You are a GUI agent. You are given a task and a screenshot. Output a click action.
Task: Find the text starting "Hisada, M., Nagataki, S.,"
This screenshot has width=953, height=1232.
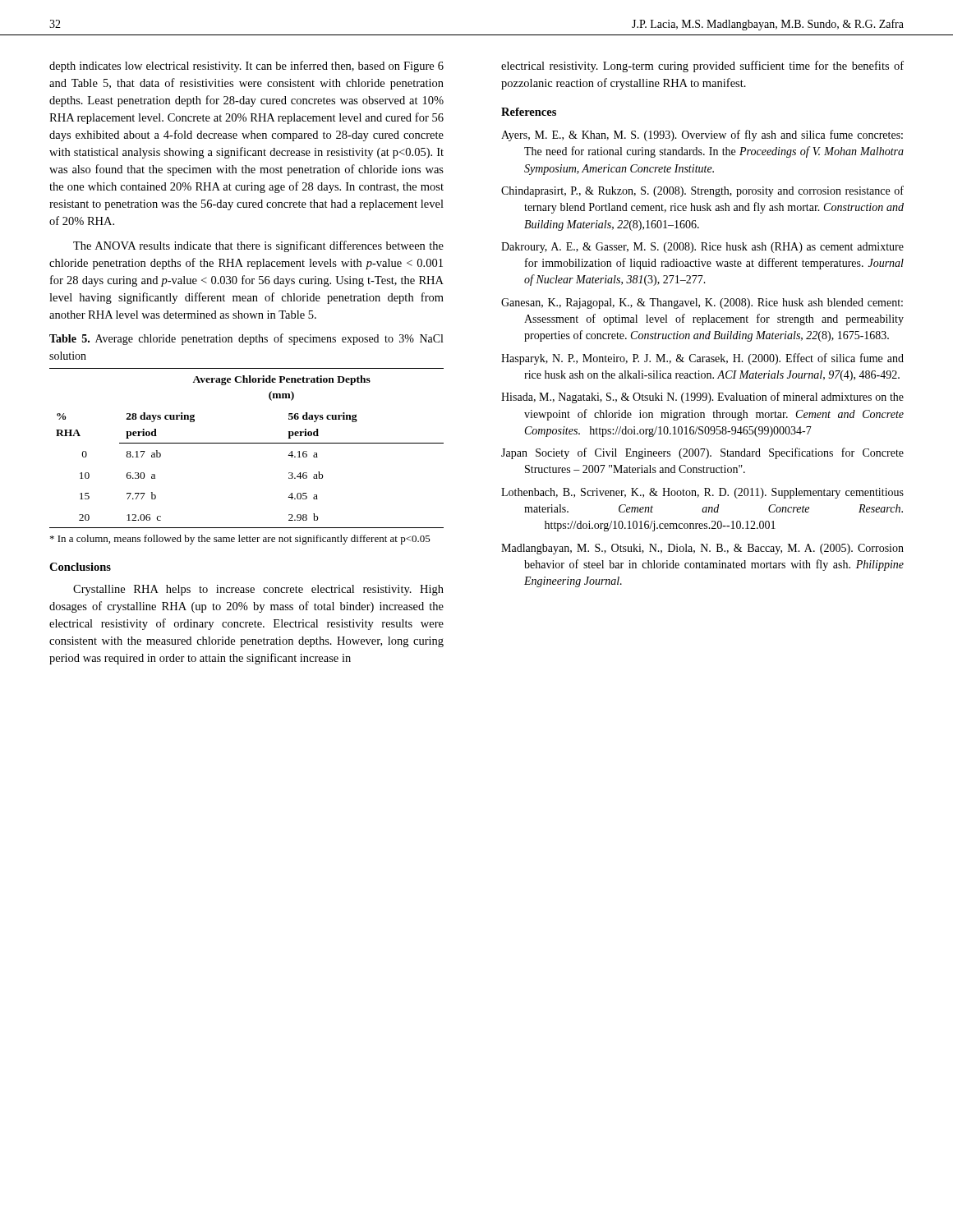[702, 414]
